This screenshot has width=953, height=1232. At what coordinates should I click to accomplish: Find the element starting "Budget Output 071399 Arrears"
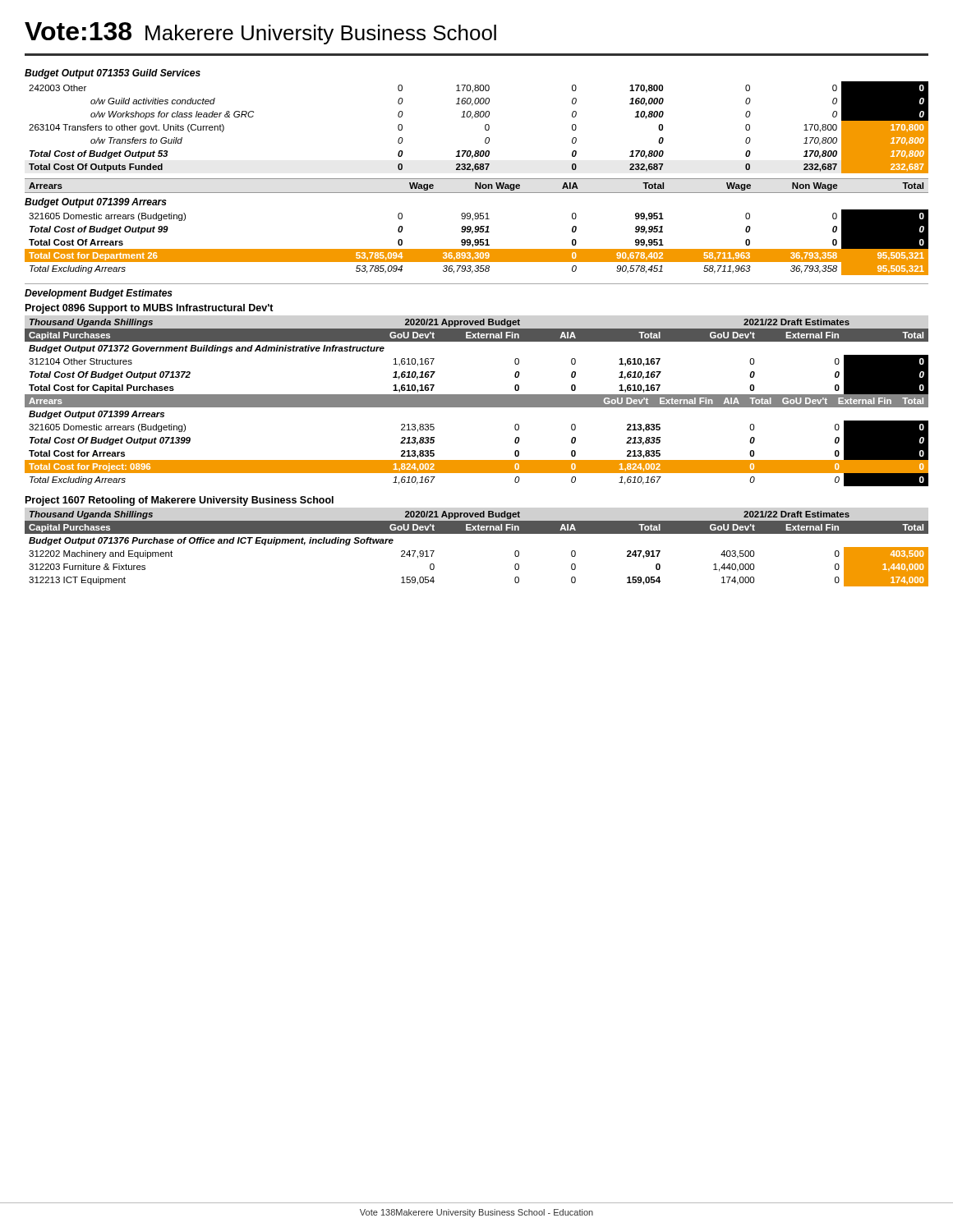pyautogui.click(x=96, y=202)
